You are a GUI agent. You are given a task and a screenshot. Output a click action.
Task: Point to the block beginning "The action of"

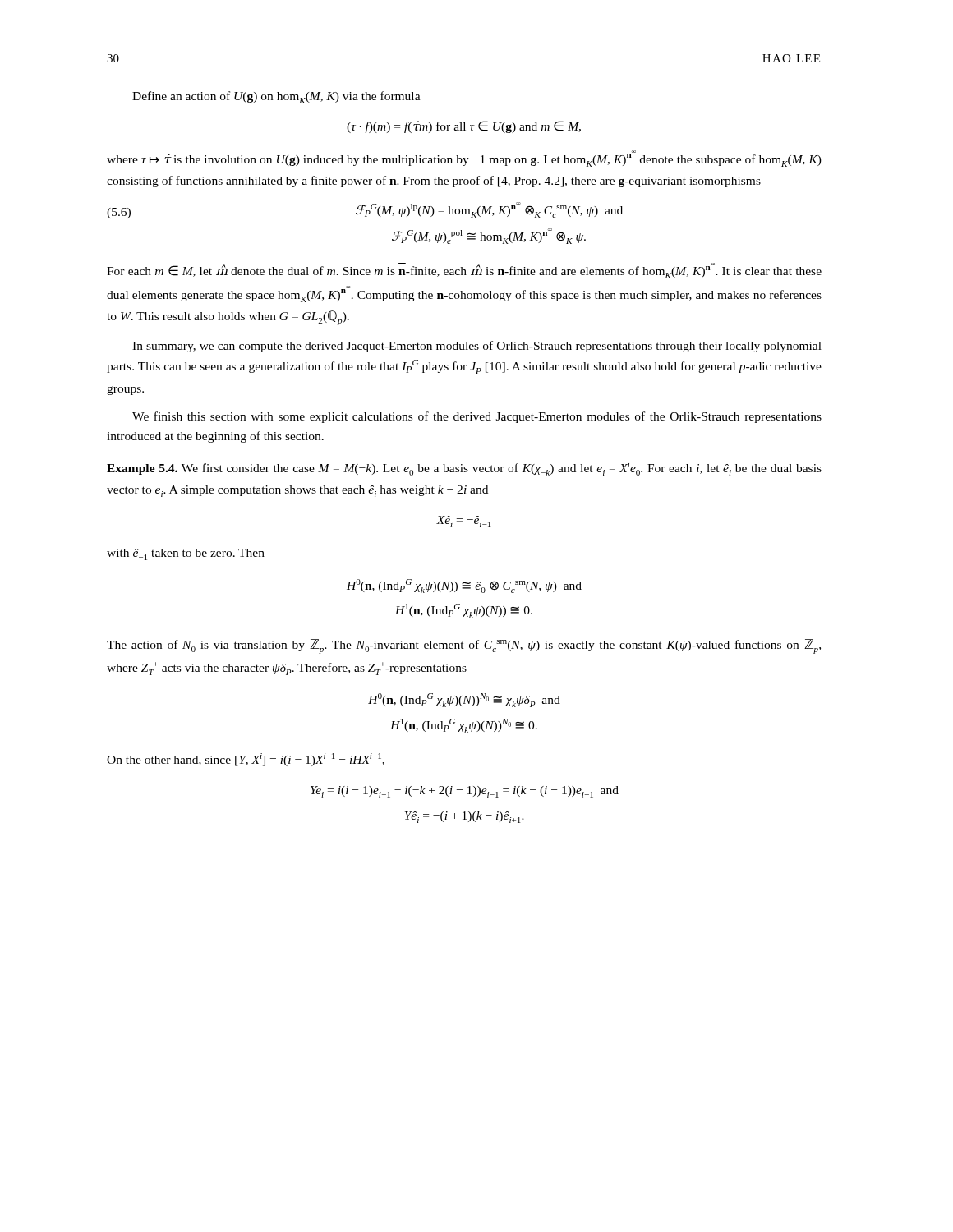pos(464,657)
